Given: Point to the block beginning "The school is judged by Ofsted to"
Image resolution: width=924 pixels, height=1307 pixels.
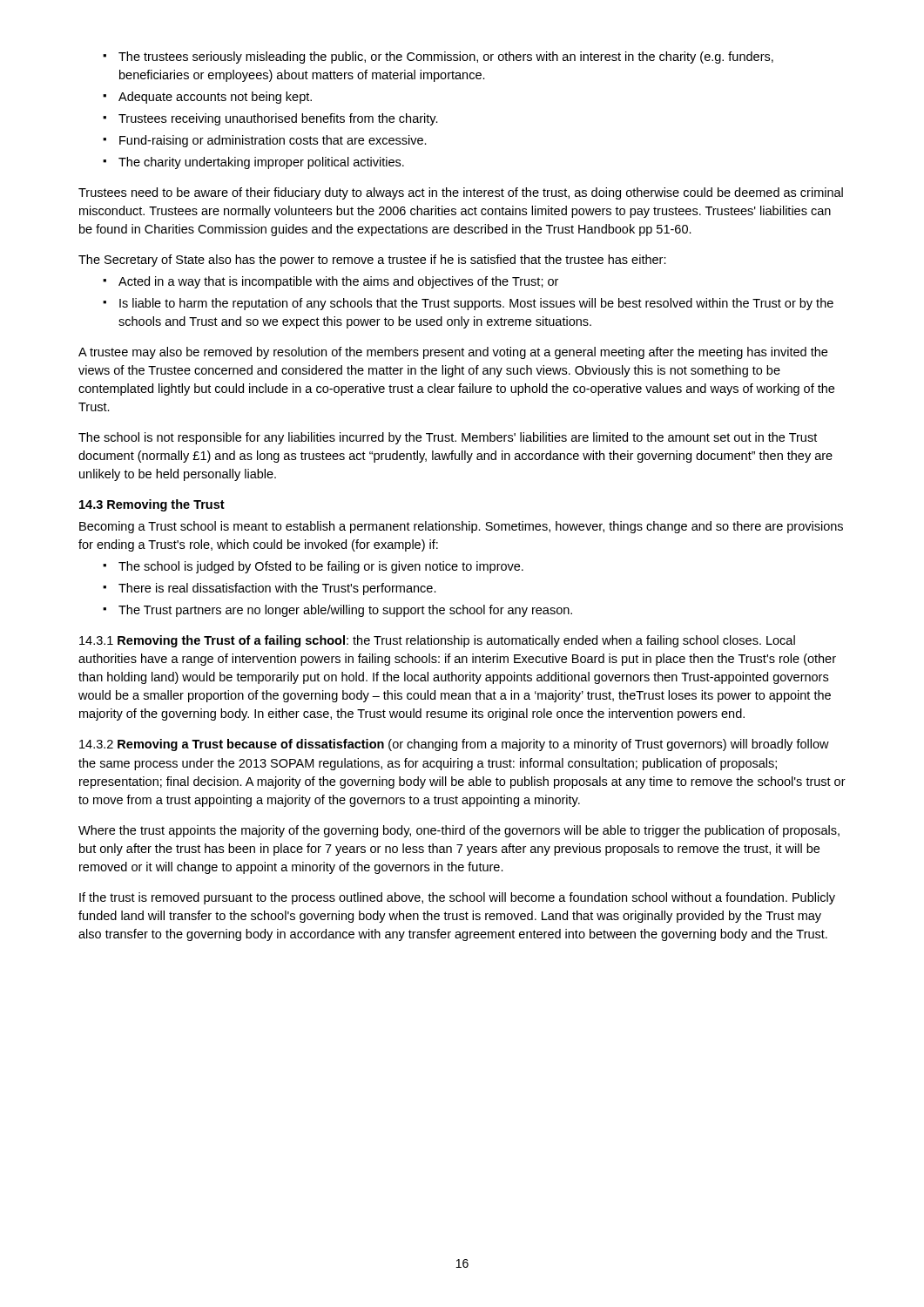Looking at the screenshot, I should [x=462, y=567].
